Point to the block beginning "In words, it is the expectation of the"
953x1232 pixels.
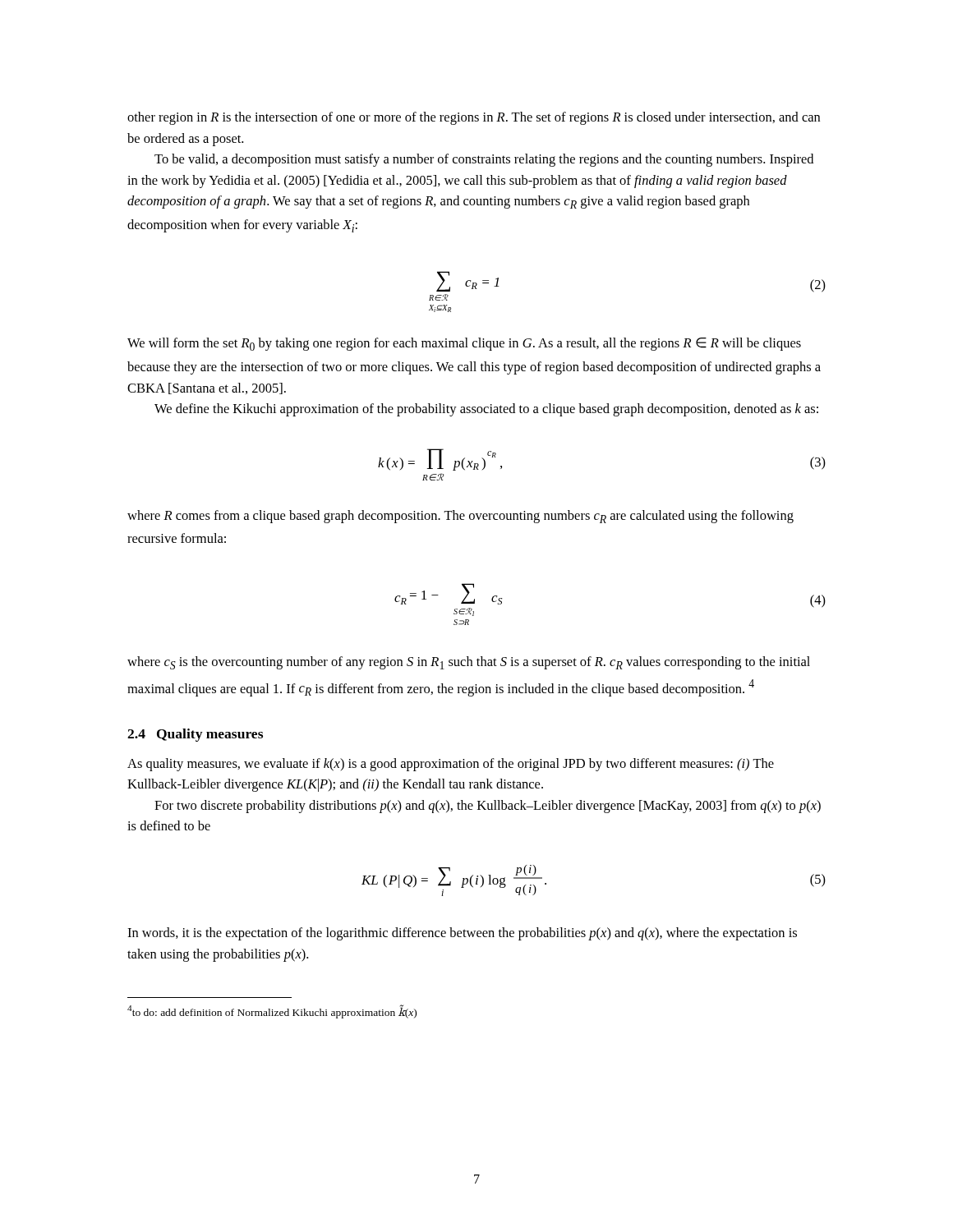coord(476,943)
